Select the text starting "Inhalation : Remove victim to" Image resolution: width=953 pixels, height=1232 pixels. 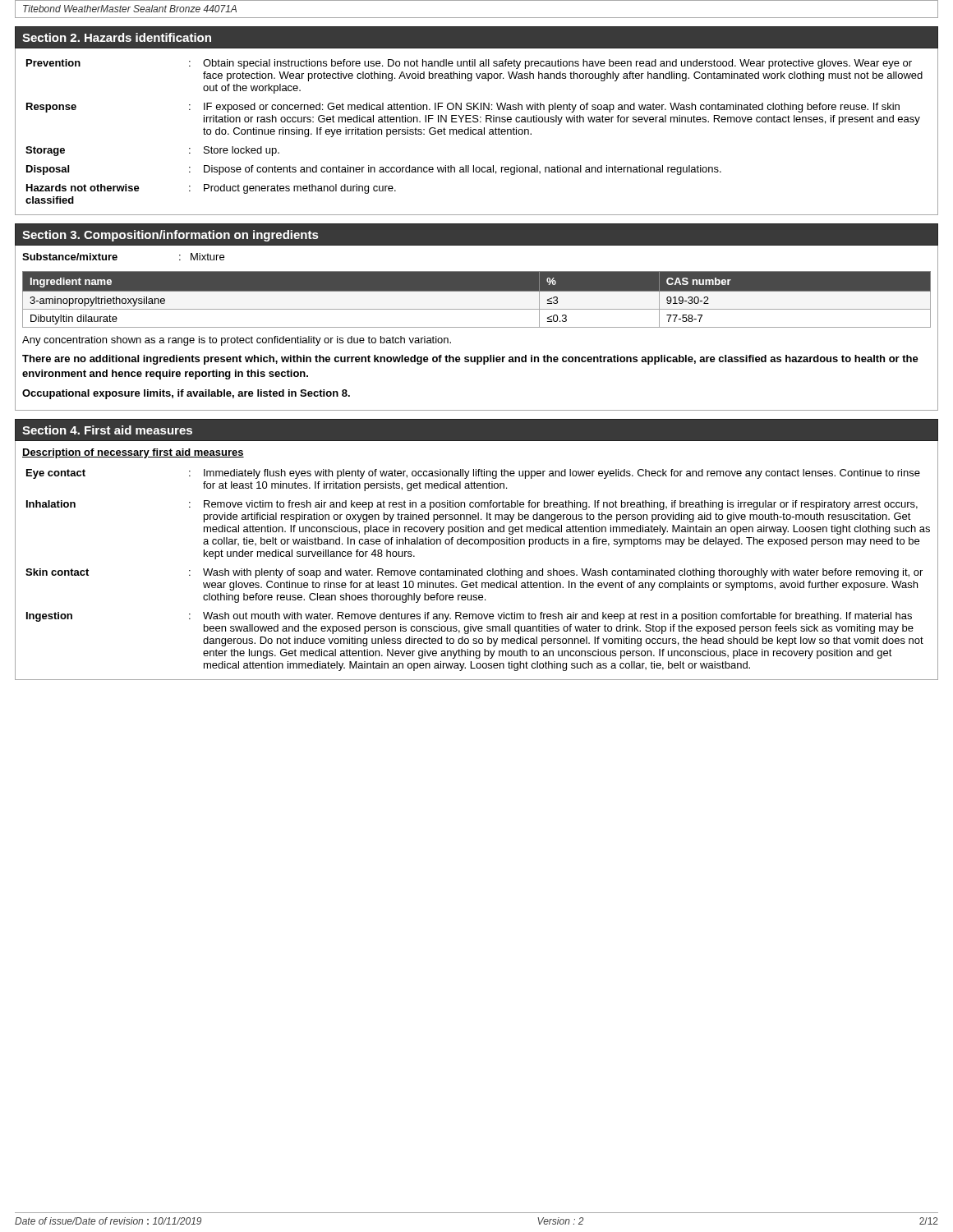[476, 528]
